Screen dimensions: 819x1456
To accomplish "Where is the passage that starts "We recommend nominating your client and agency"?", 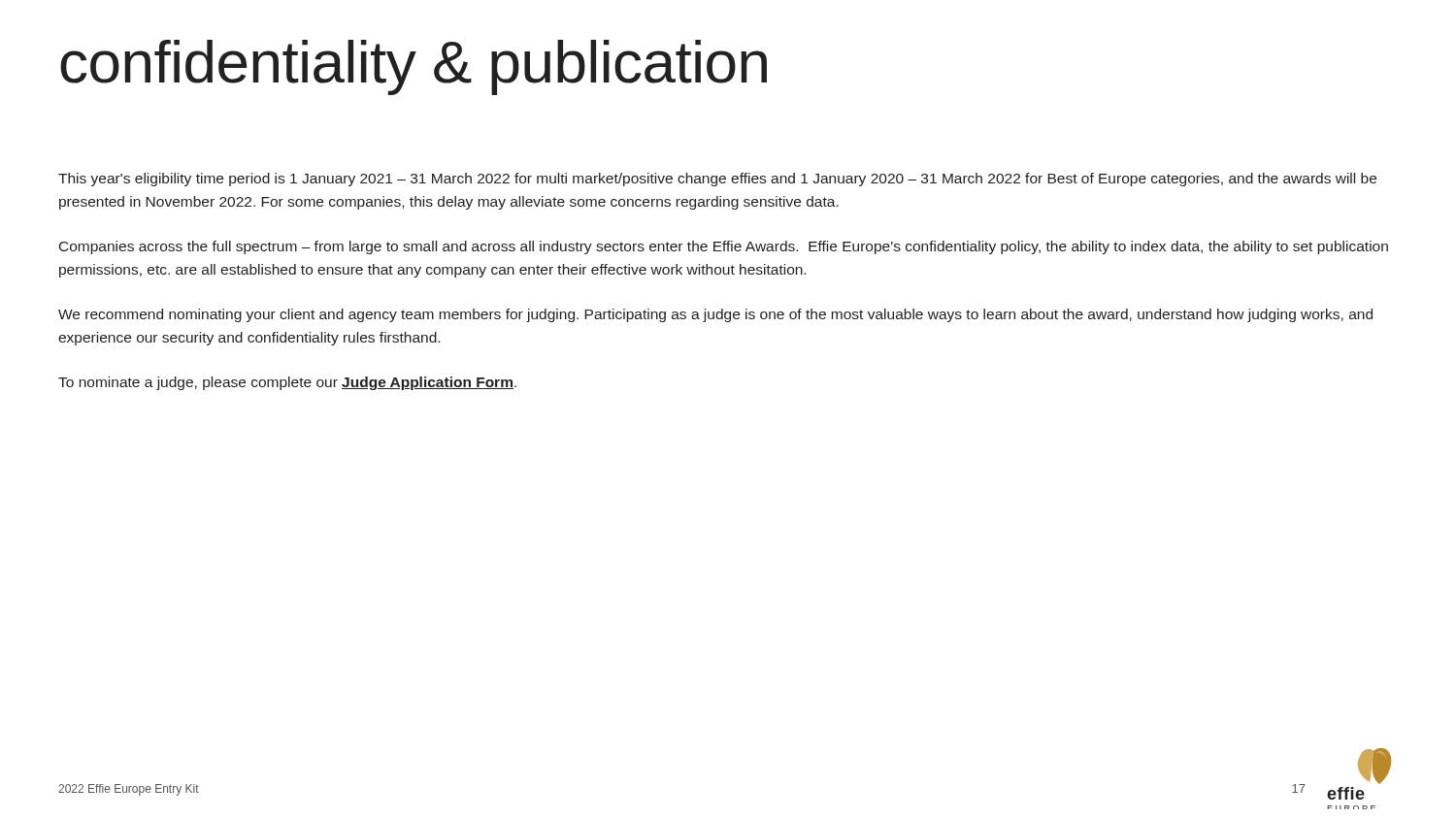I will coord(716,326).
